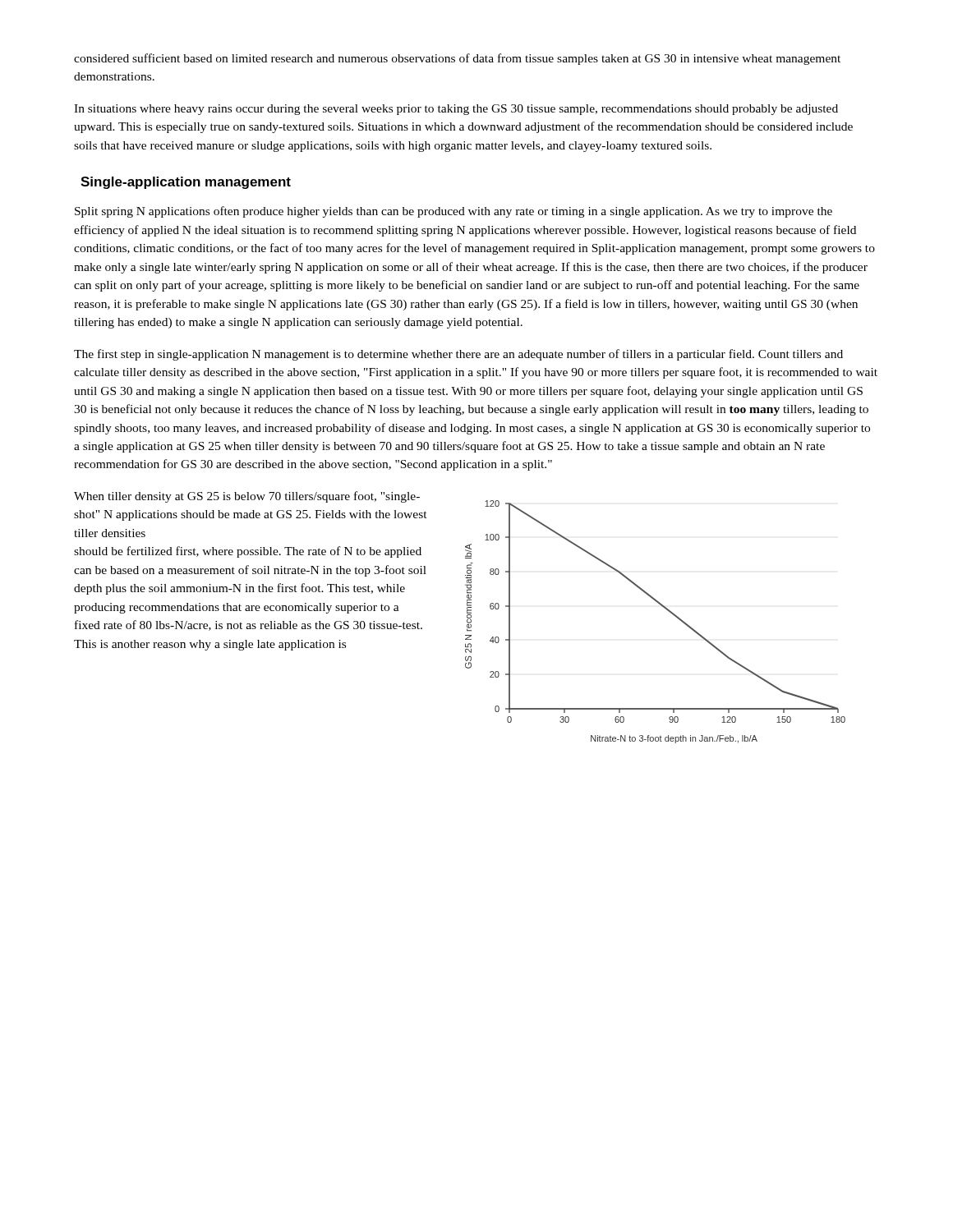Click the passage that begins "considered sufficient based on"

pyautogui.click(x=457, y=67)
